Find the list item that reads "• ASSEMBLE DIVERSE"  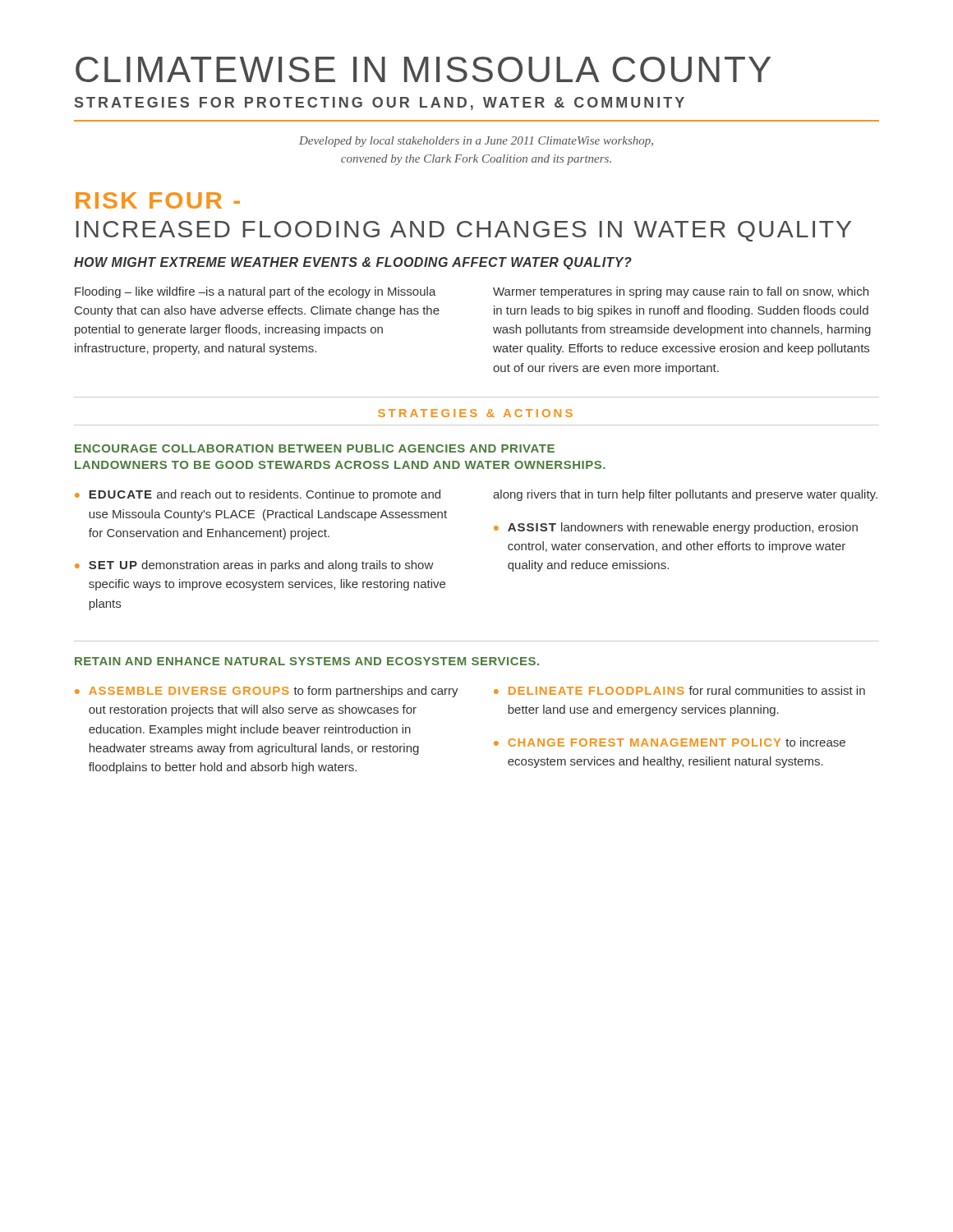tap(267, 729)
